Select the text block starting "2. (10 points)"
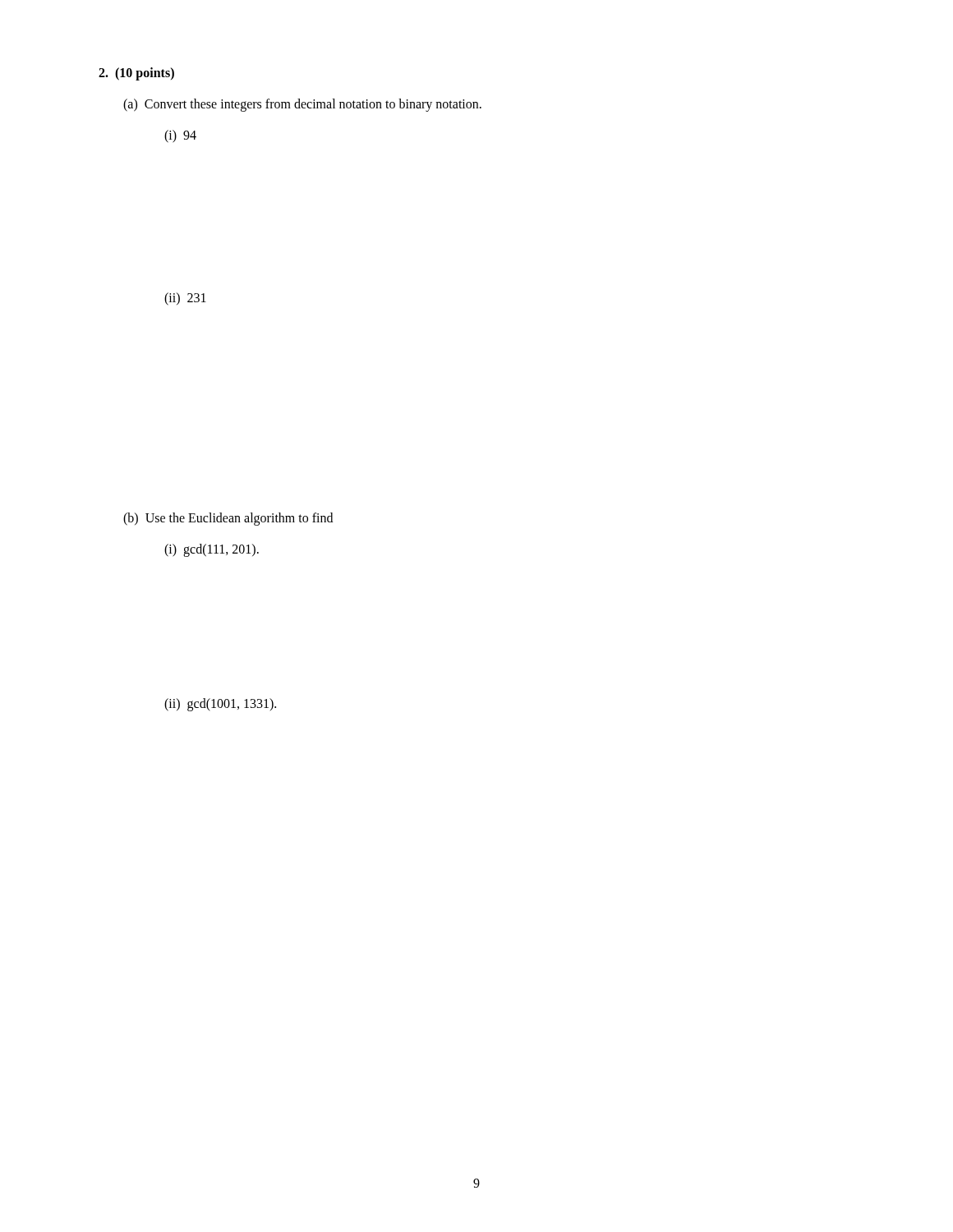 [137, 73]
